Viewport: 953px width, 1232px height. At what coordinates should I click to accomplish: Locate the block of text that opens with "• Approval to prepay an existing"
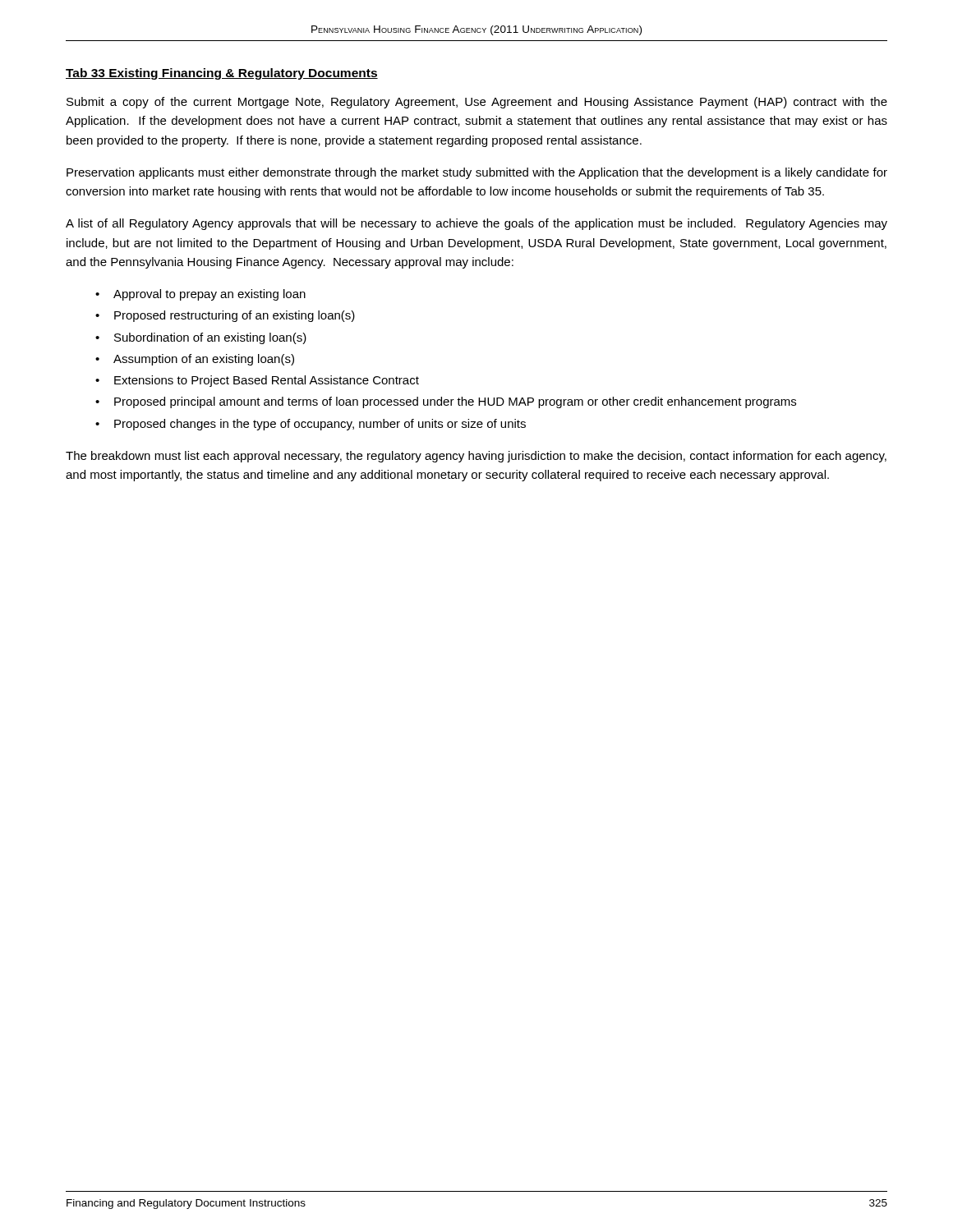(200, 295)
